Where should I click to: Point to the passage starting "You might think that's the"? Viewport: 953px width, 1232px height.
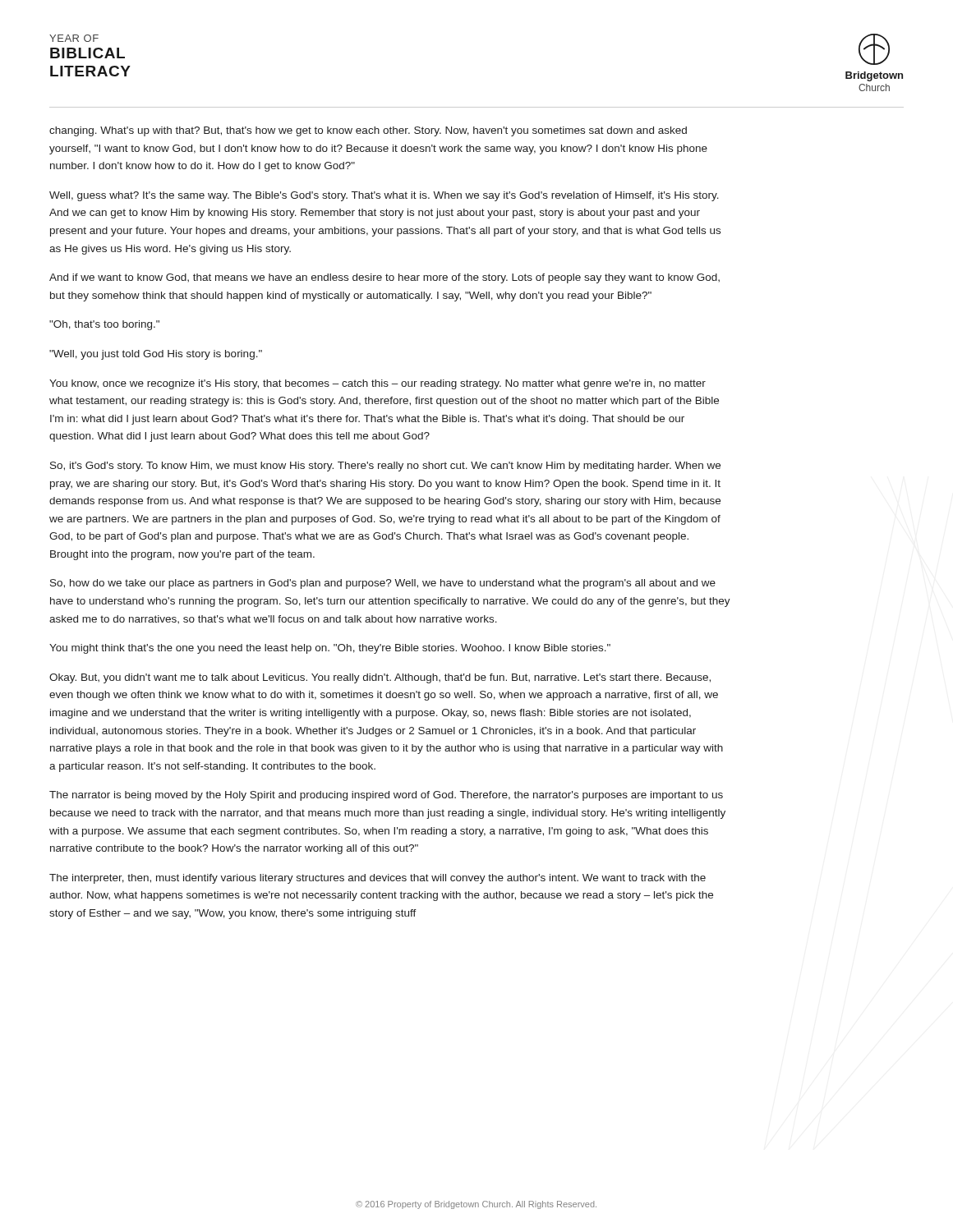390,648
